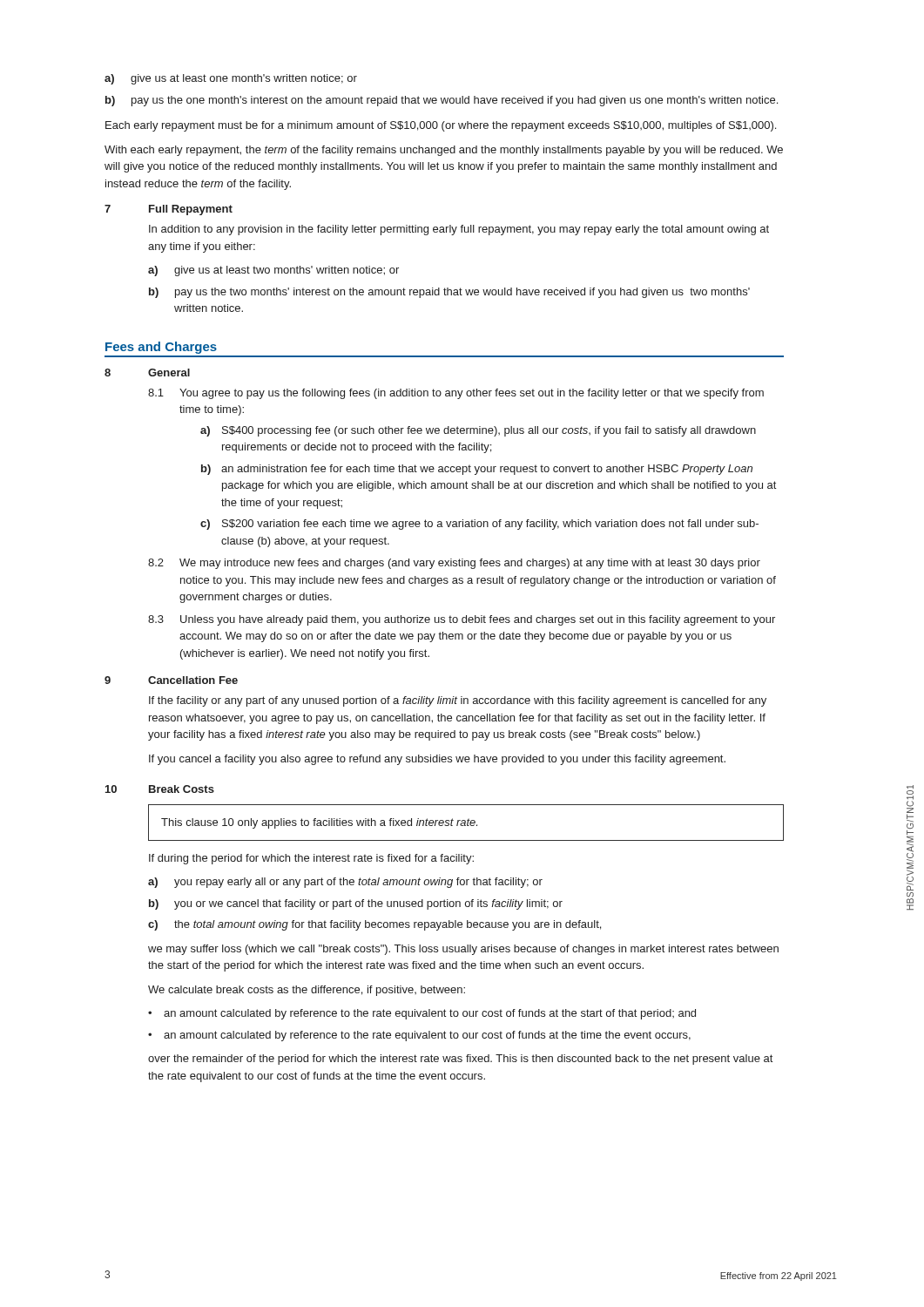The image size is (924, 1307).
Task: Find the list item that reads "b) pay us the one"
Action: click(x=444, y=100)
